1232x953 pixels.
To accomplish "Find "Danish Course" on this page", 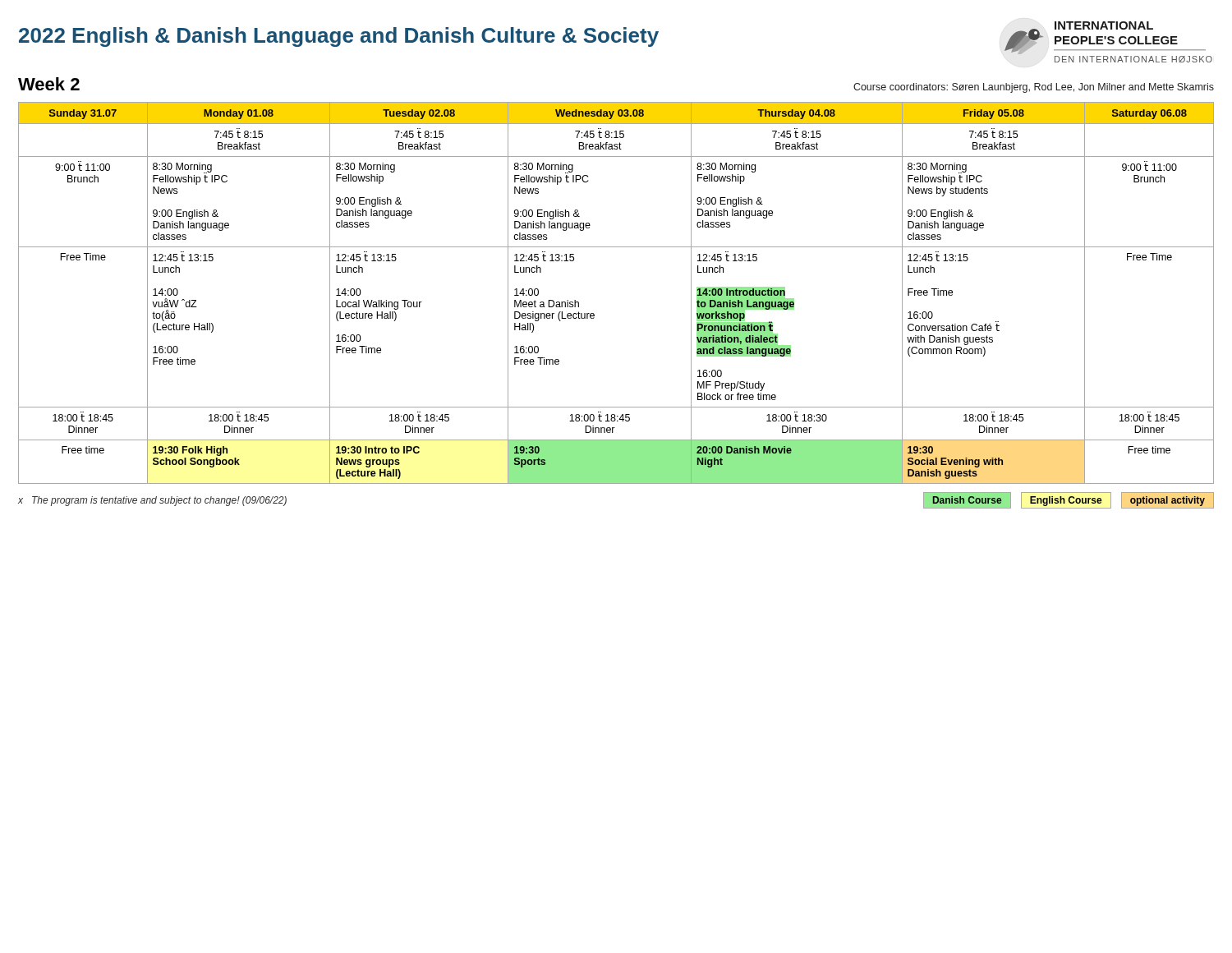I will (967, 500).
